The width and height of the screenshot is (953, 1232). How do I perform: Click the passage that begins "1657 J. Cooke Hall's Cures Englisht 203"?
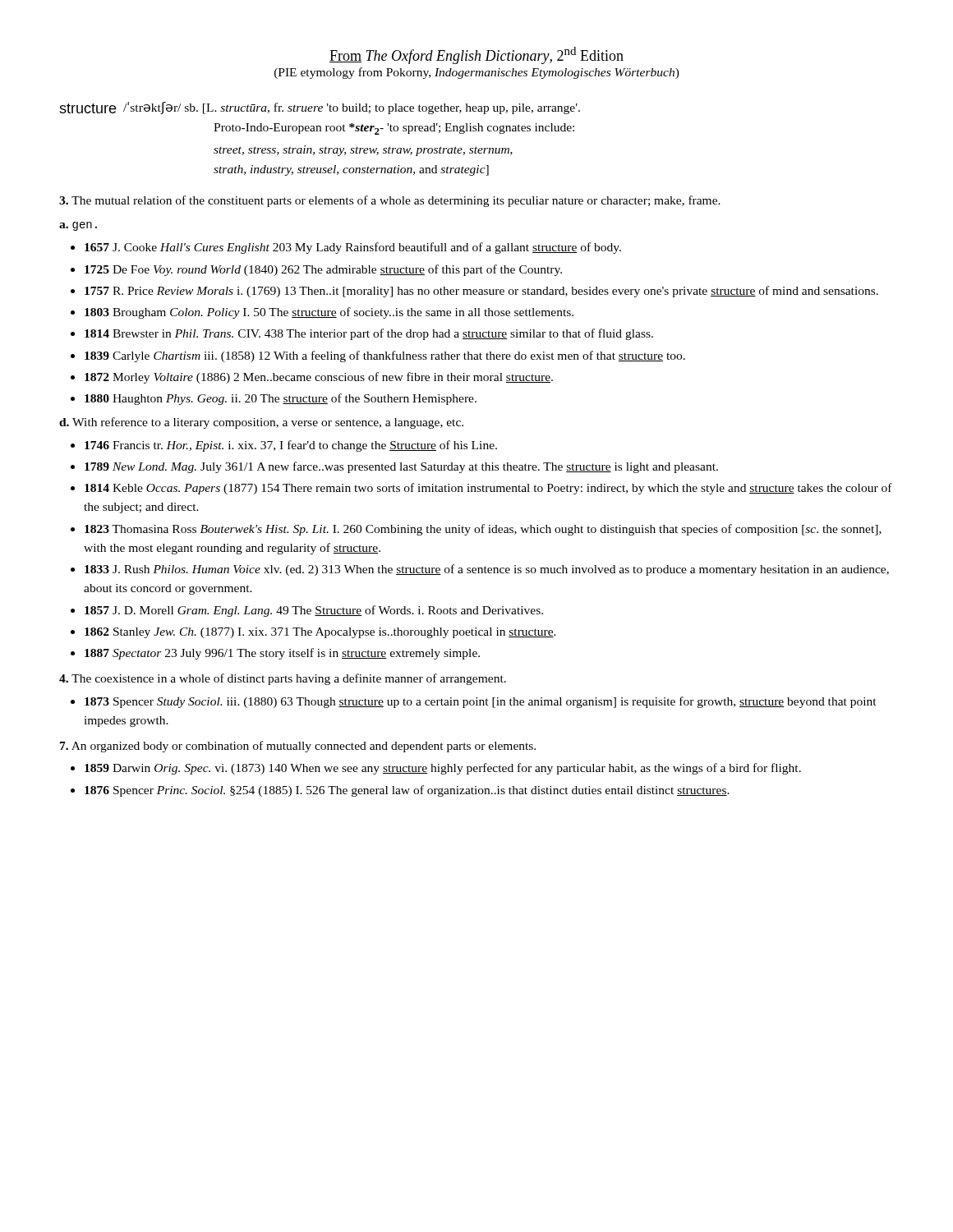[x=353, y=247]
